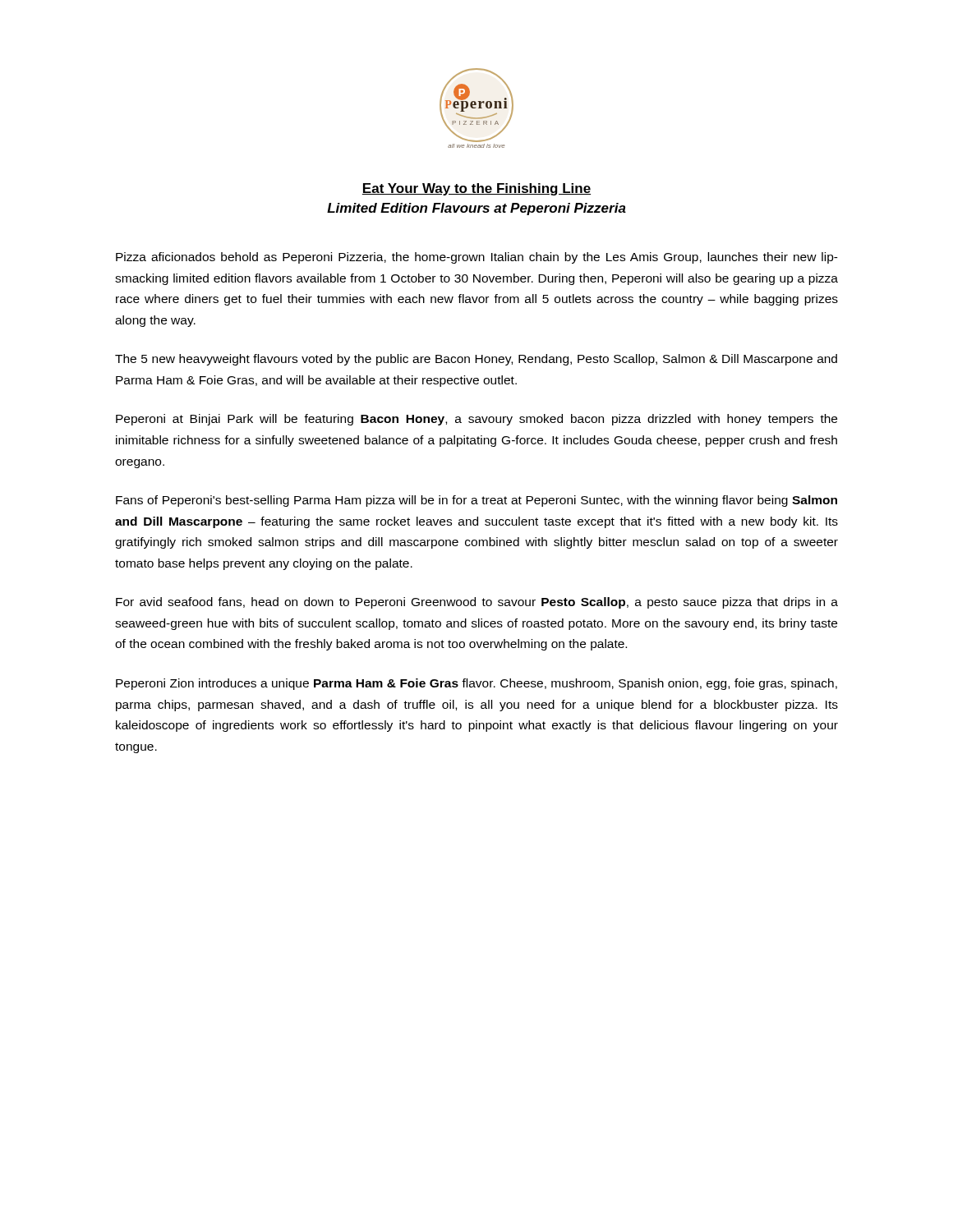Click the passage that begins "The 5 new"
Image resolution: width=953 pixels, height=1232 pixels.
(476, 369)
